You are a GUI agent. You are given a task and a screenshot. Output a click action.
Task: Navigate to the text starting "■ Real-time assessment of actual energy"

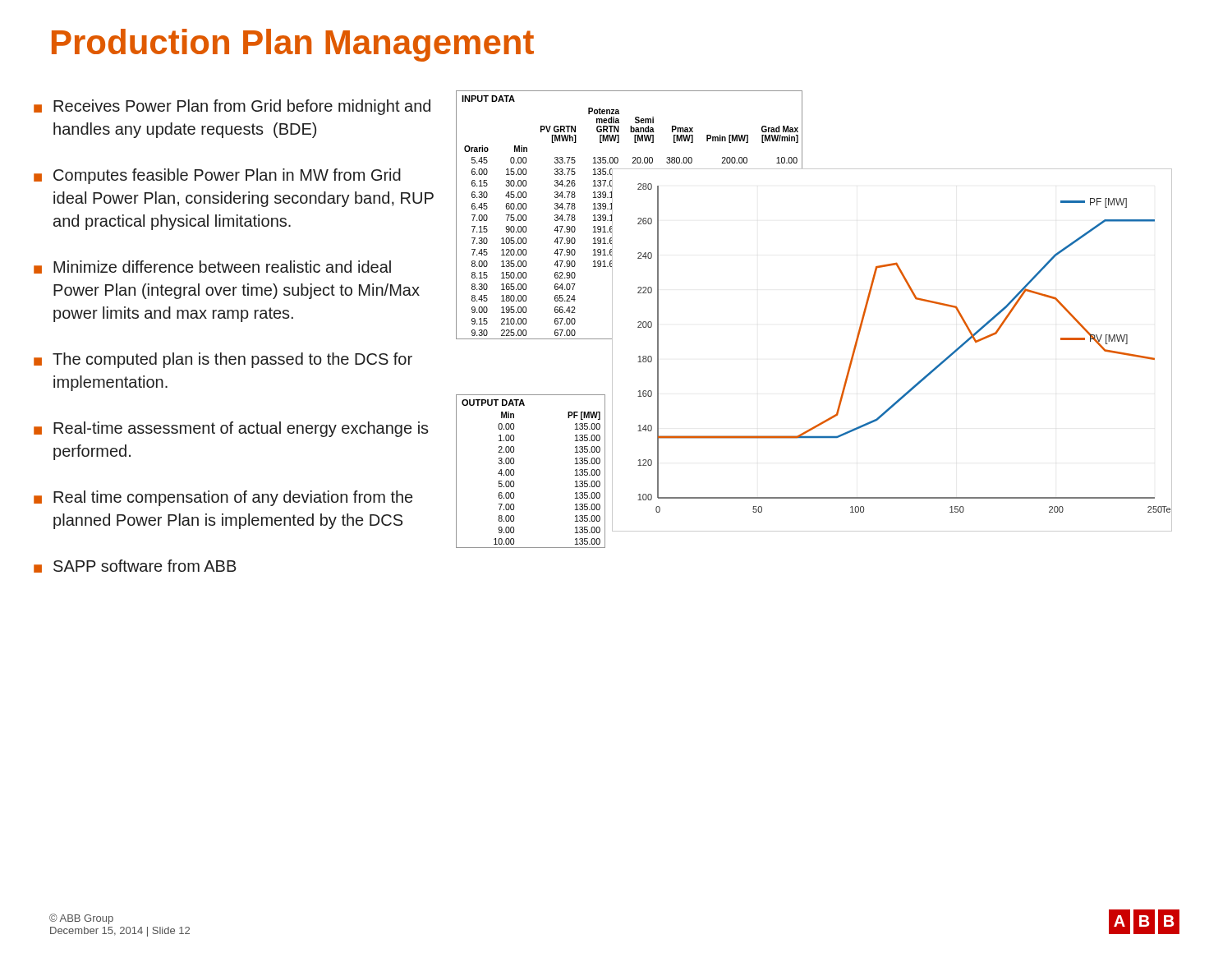[x=234, y=440]
